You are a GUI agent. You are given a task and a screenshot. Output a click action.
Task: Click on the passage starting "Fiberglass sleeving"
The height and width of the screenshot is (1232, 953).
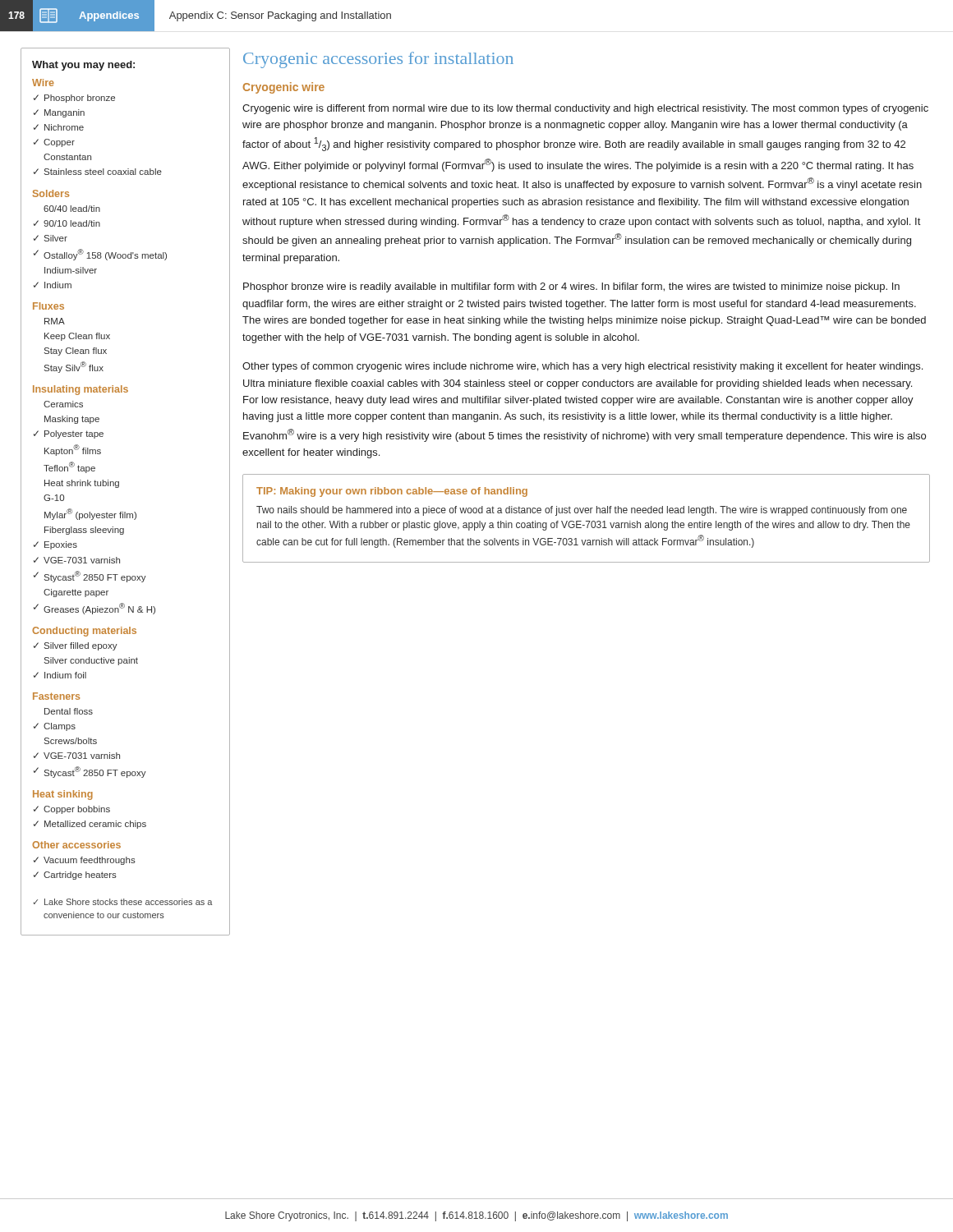point(84,530)
